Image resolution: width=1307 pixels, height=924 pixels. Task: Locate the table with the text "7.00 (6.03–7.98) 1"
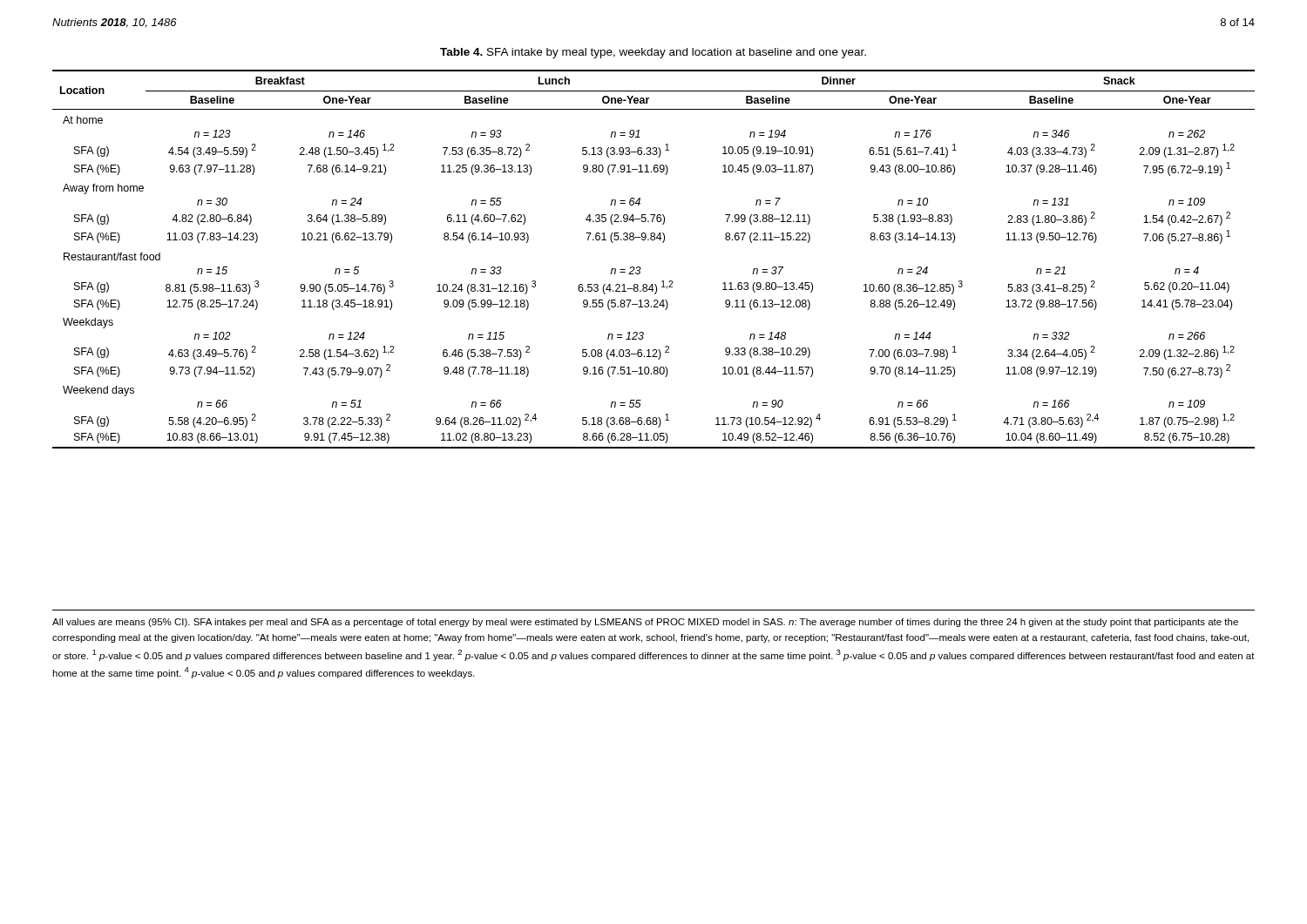(x=654, y=259)
